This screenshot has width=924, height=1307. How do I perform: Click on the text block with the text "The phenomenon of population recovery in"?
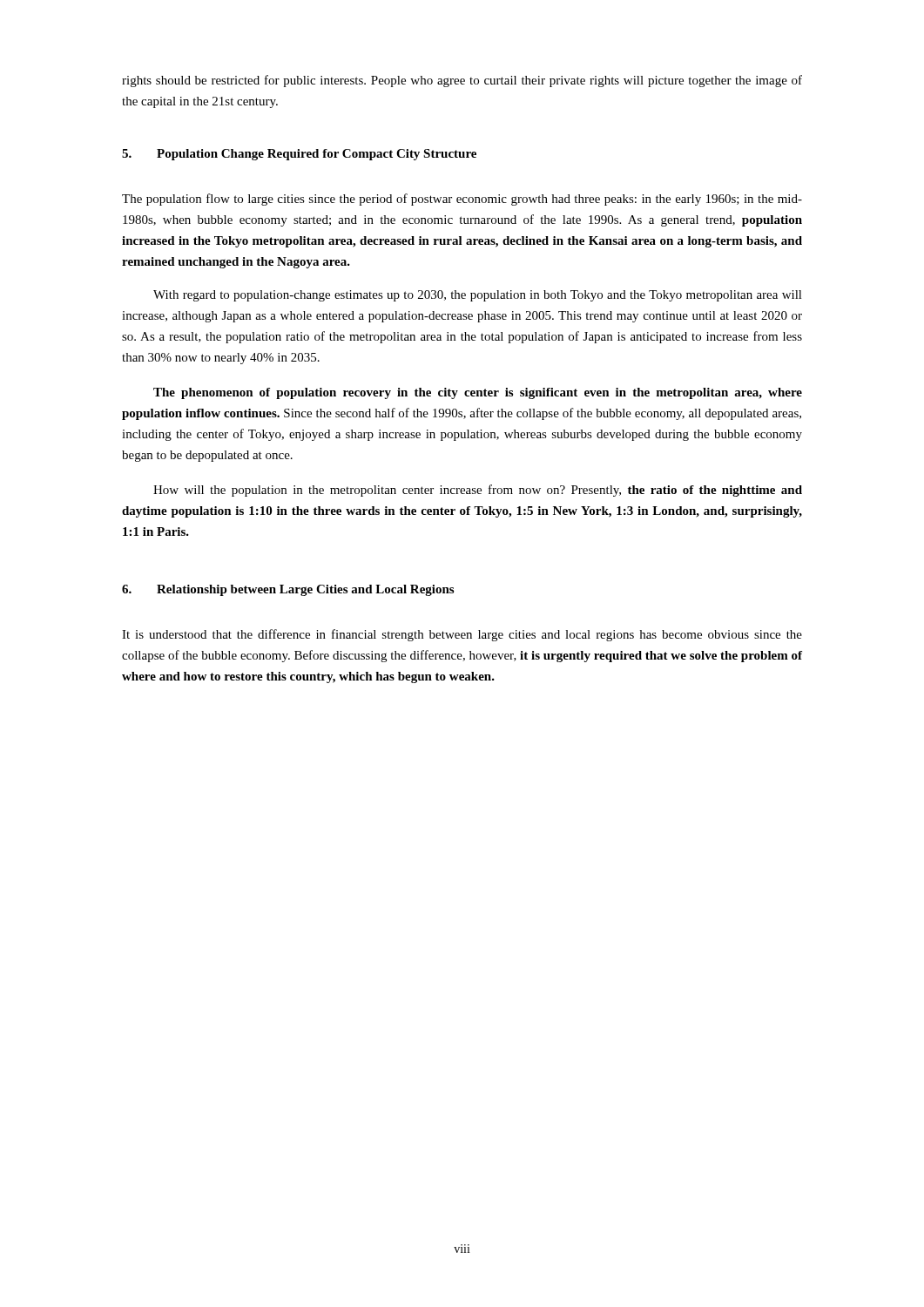pyautogui.click(x=462, y=423)
